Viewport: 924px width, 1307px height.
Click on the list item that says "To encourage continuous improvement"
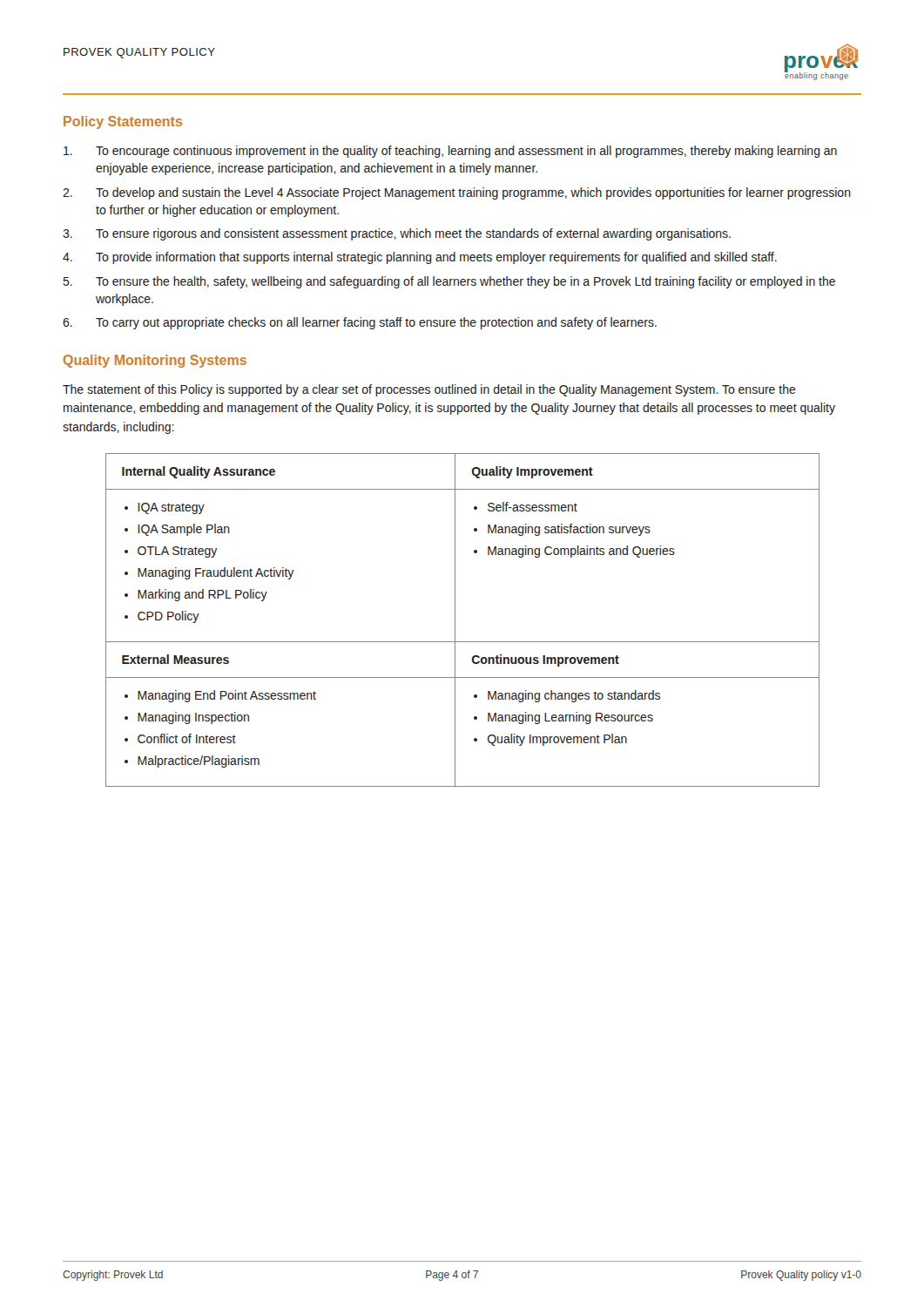click(462, 160)
